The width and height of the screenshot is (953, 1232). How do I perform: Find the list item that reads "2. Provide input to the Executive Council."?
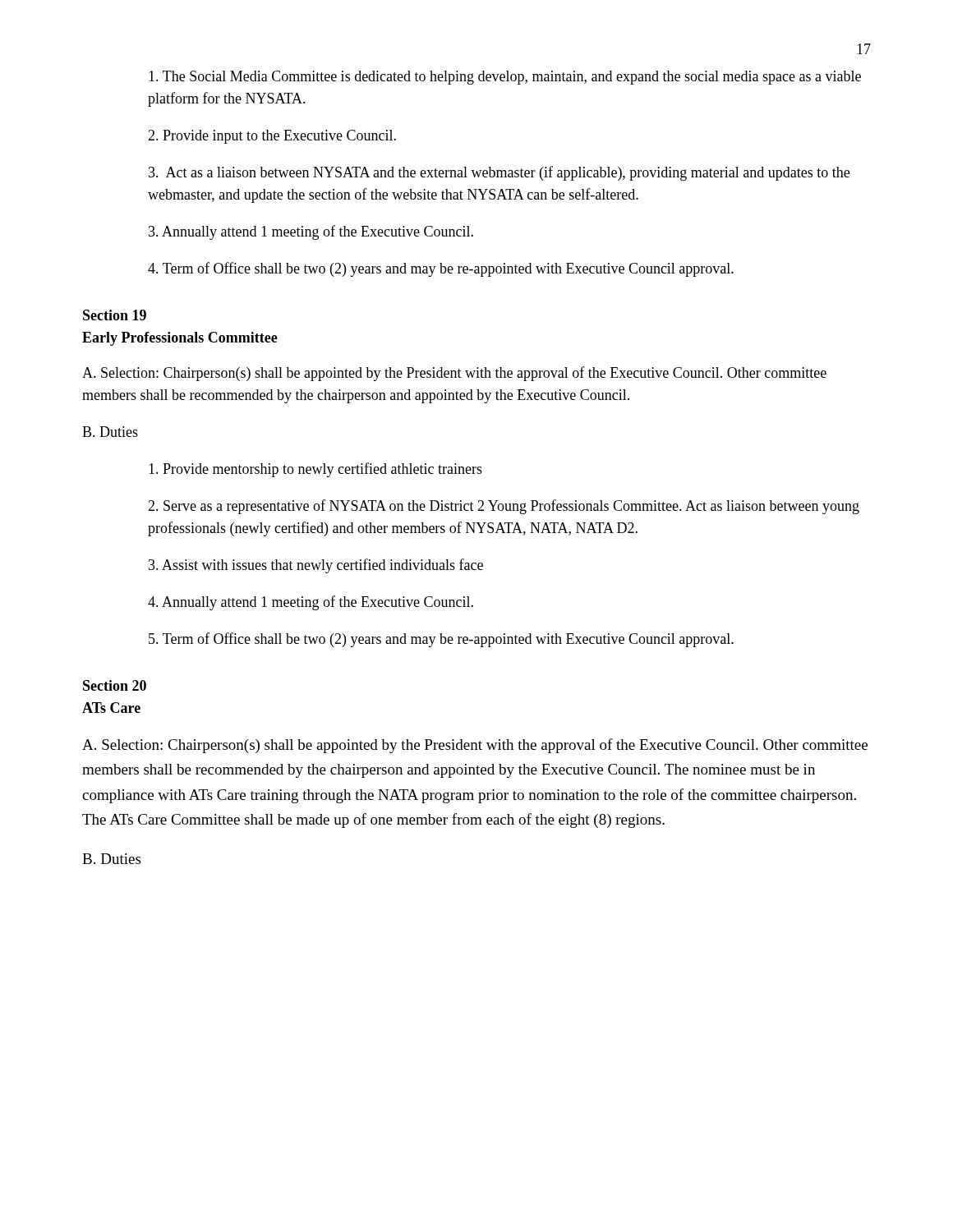[272, 136]
